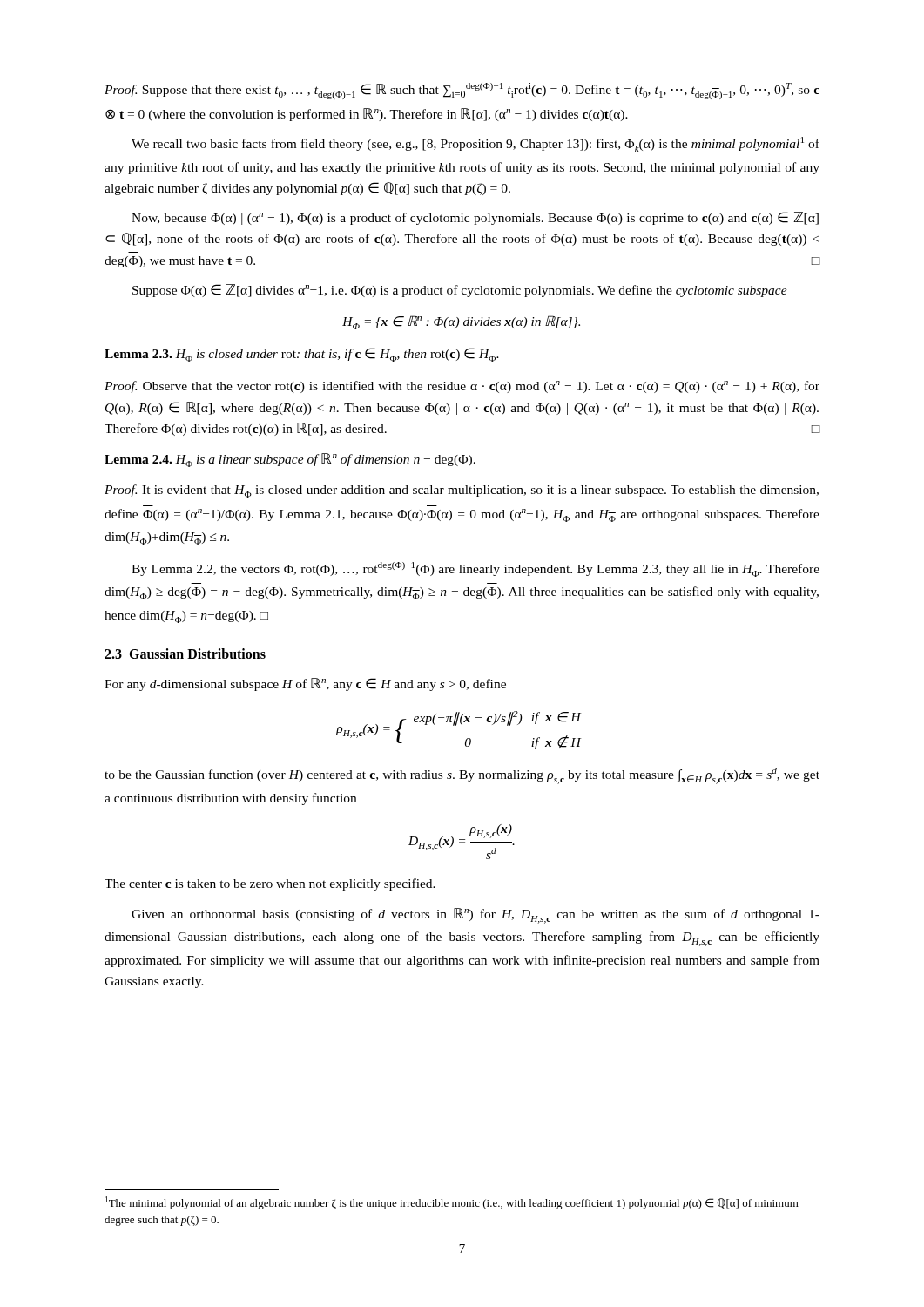The height and width of the screenshot is (1307, 924).
Task: Click on the region starting "By Lemma 2.2, the vectors Φ, rot(Φ),"
Action: (462, 592)
